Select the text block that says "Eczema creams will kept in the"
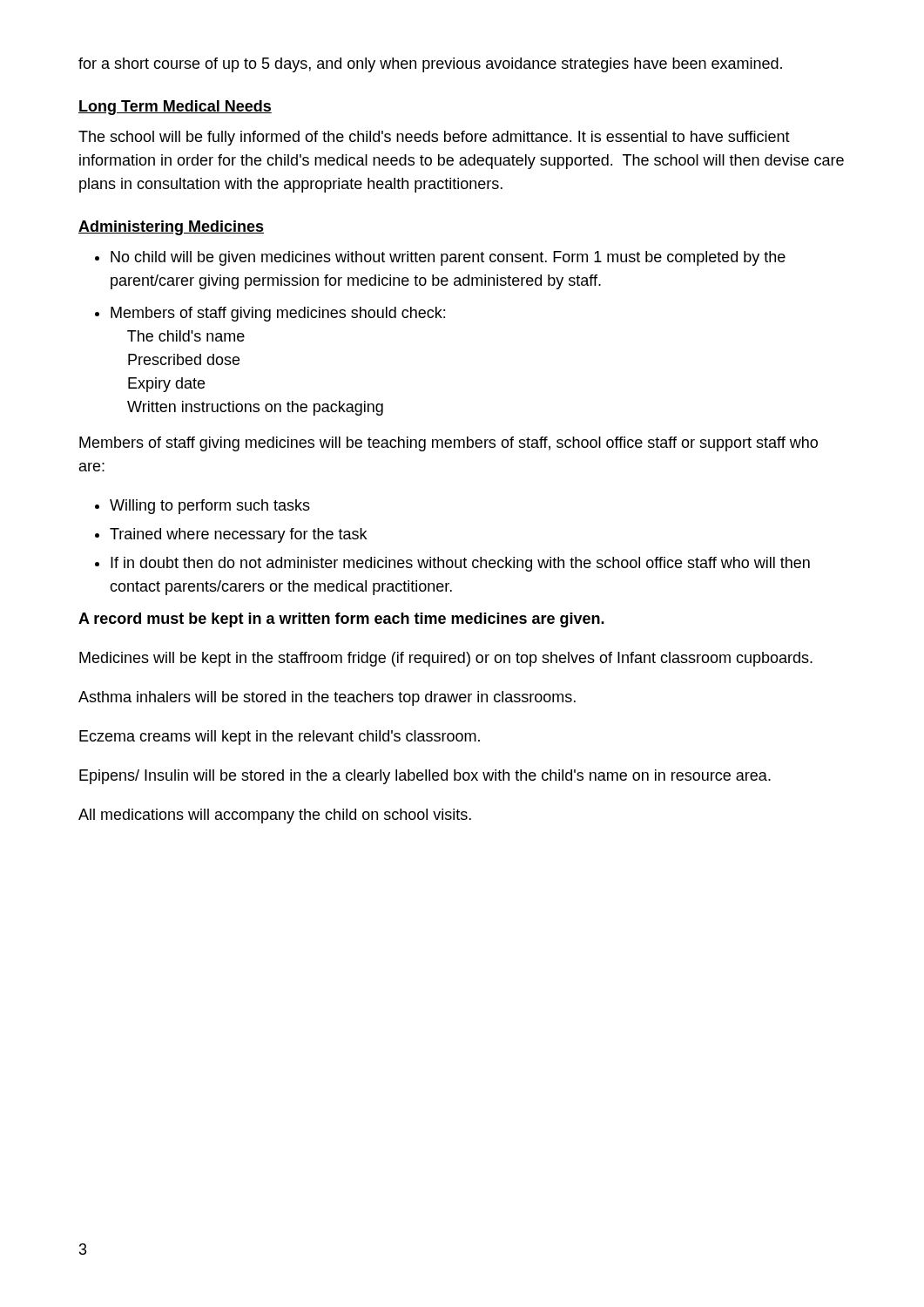 pos(280,736)
